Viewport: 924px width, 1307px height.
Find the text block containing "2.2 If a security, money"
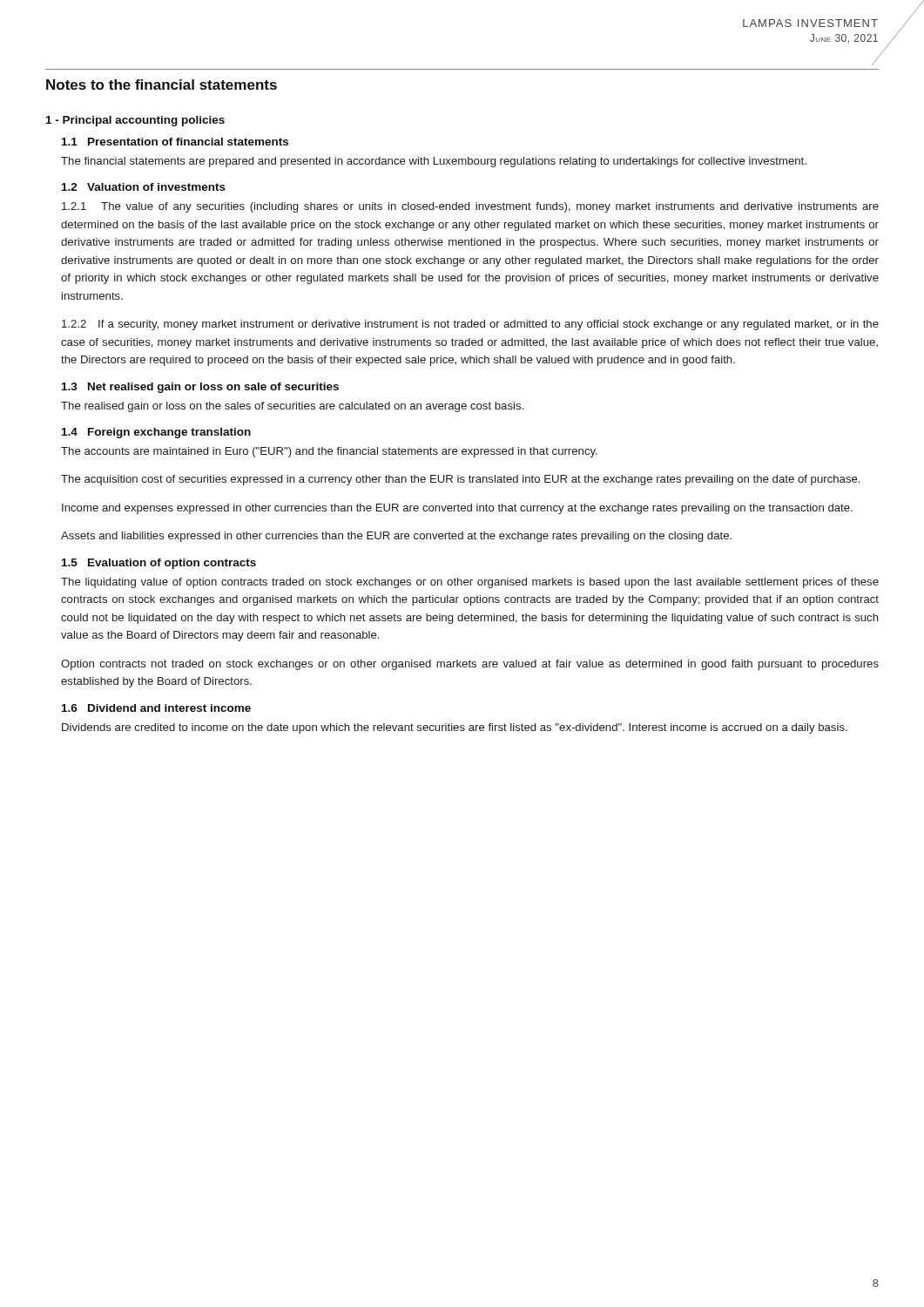[x=470, y=342]
